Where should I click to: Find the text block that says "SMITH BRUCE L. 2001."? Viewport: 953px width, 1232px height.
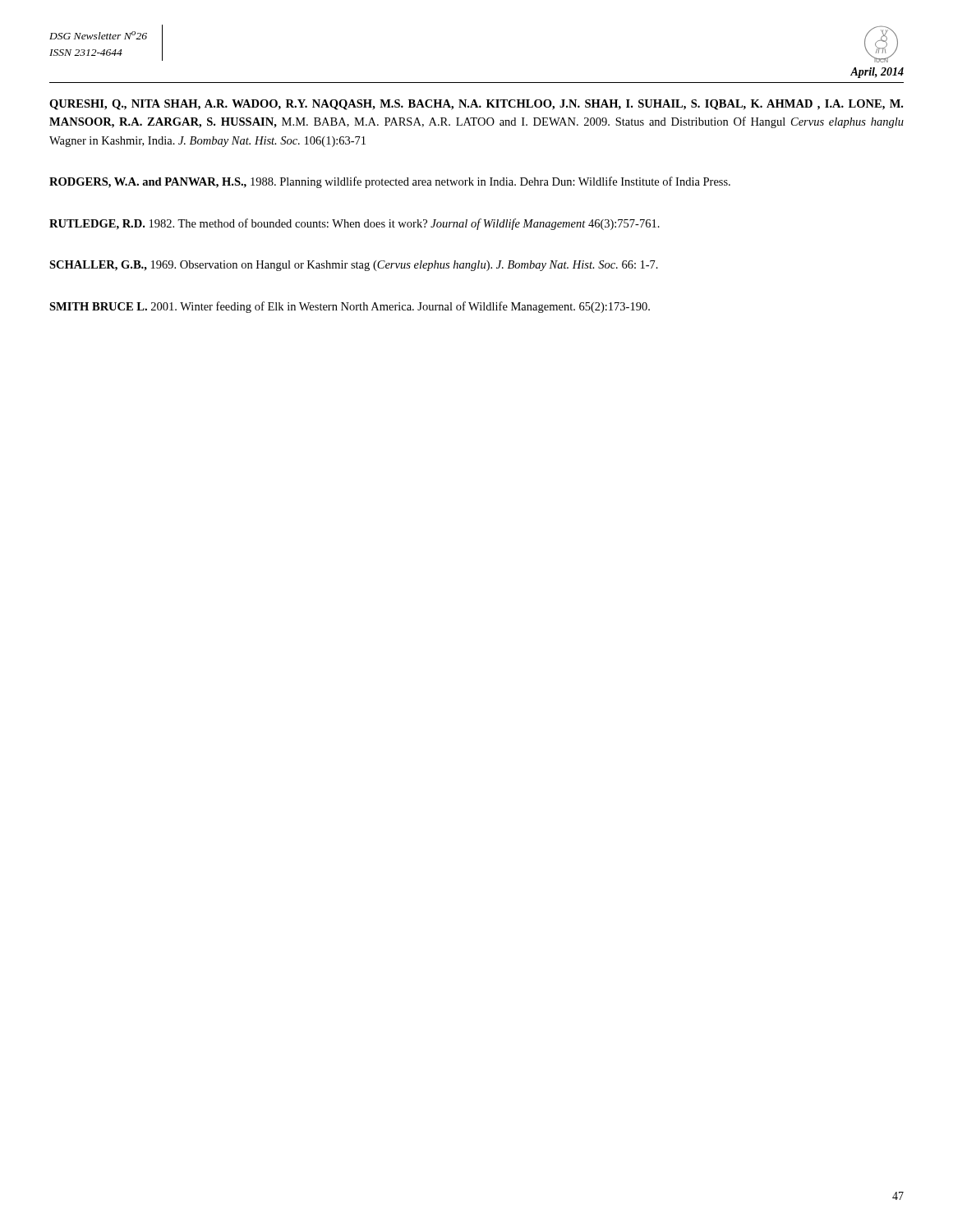pos(350,306)
